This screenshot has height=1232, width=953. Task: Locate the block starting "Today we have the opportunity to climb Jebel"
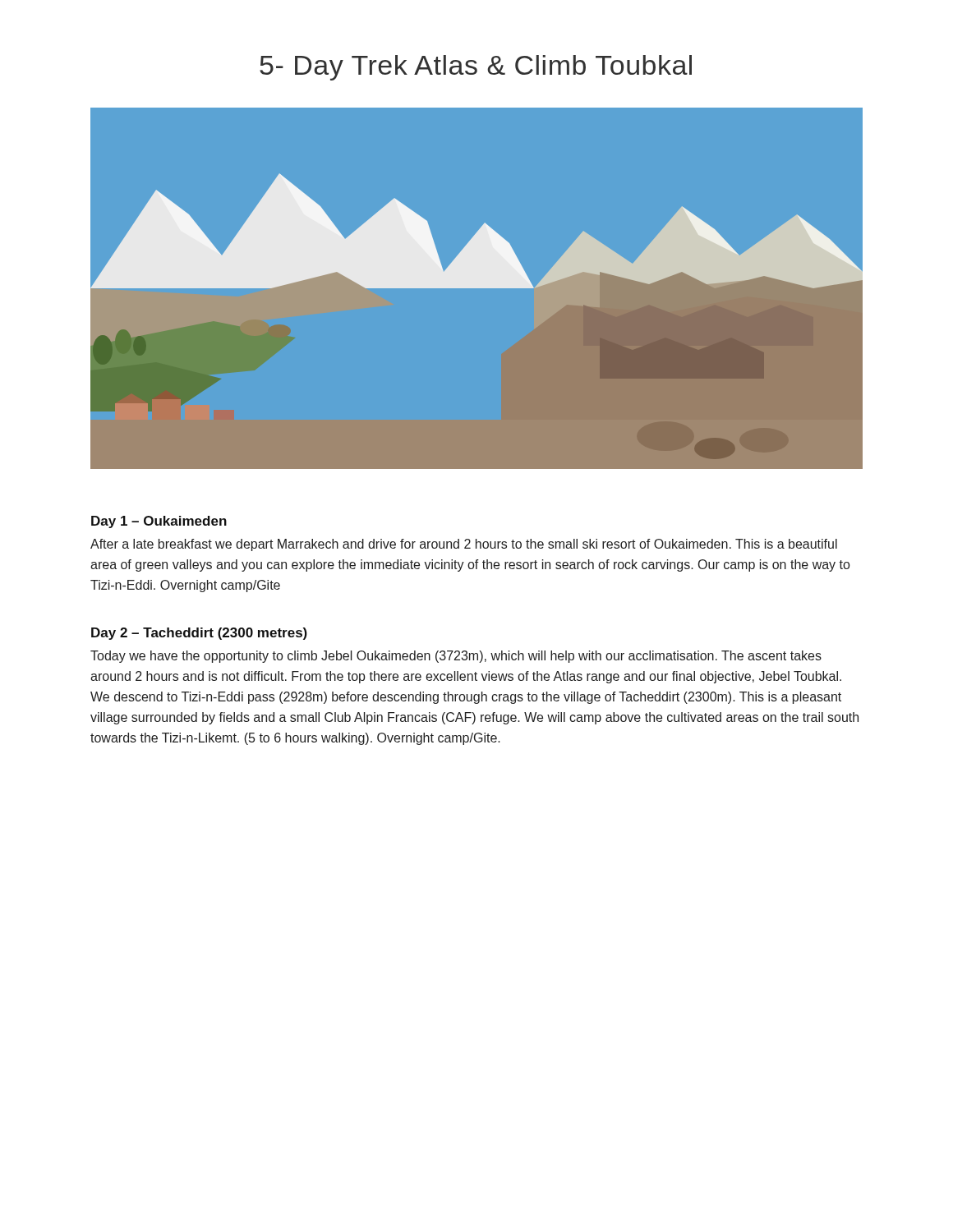pos(475,697)
